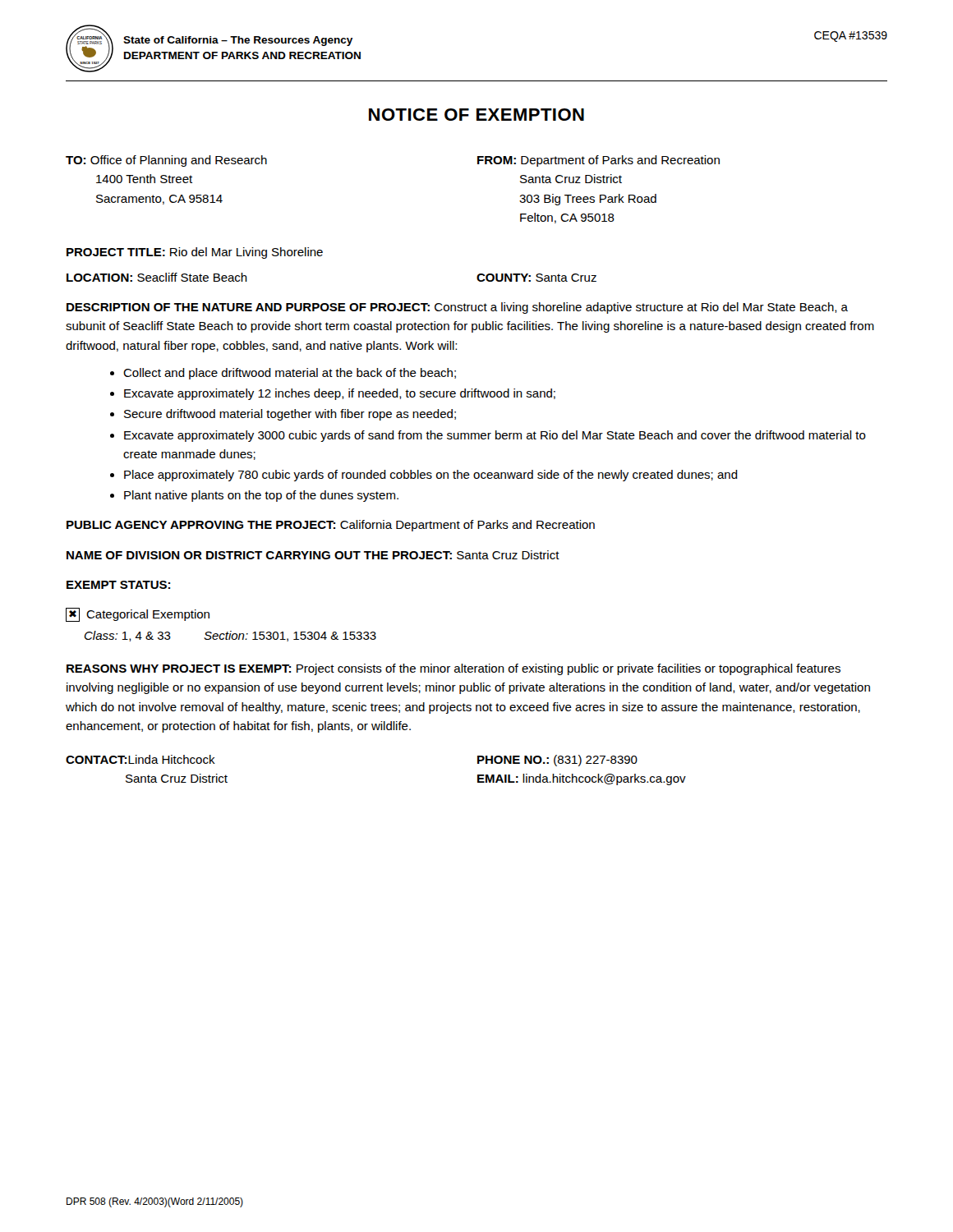Select a section header
953x1232 pixels.
pyautogui.click(x=119, y=584)
